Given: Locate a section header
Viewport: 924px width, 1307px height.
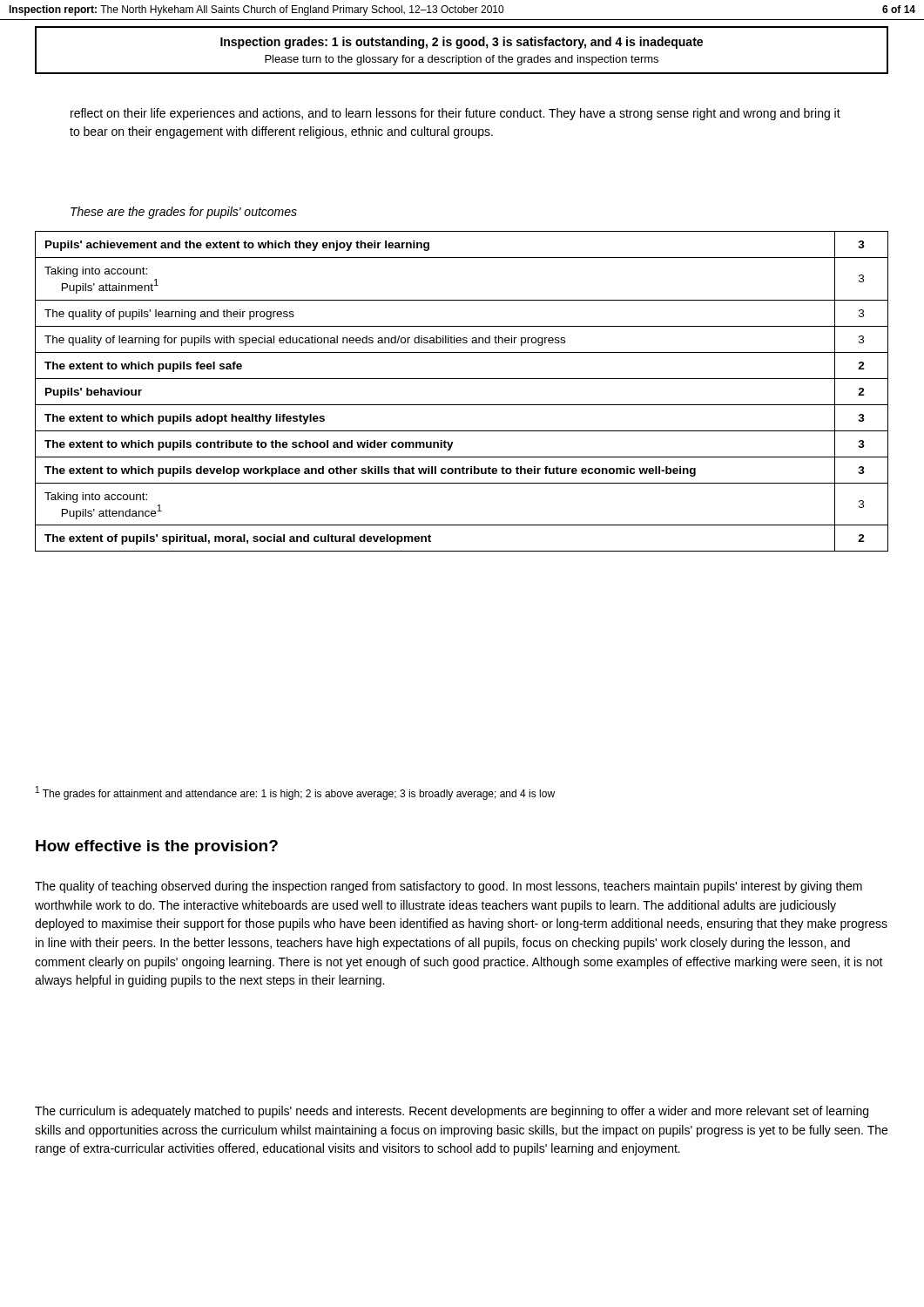Looking at the screenshot, I should coord(157,846).
